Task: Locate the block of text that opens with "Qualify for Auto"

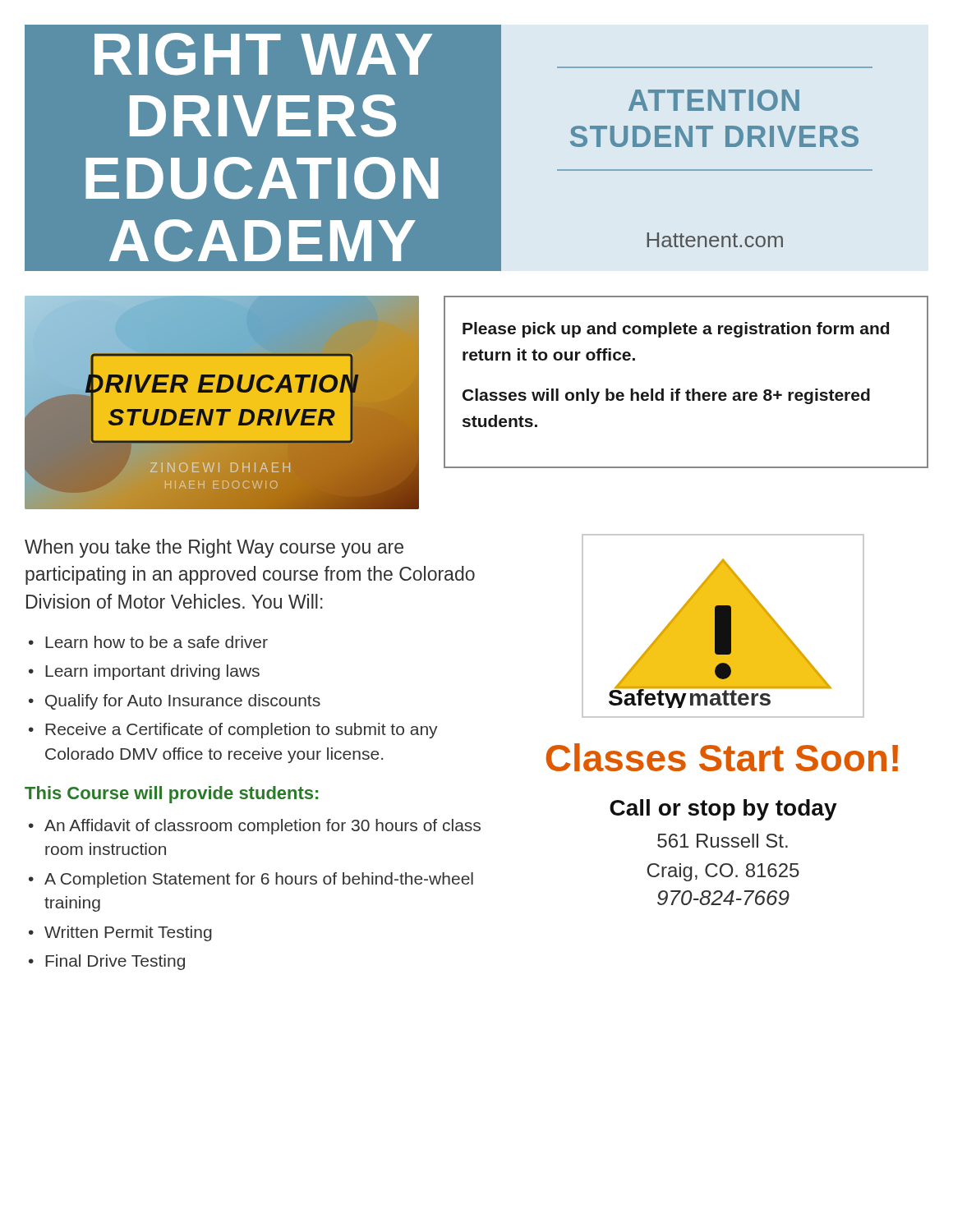Action: click(x=182, y=700)
